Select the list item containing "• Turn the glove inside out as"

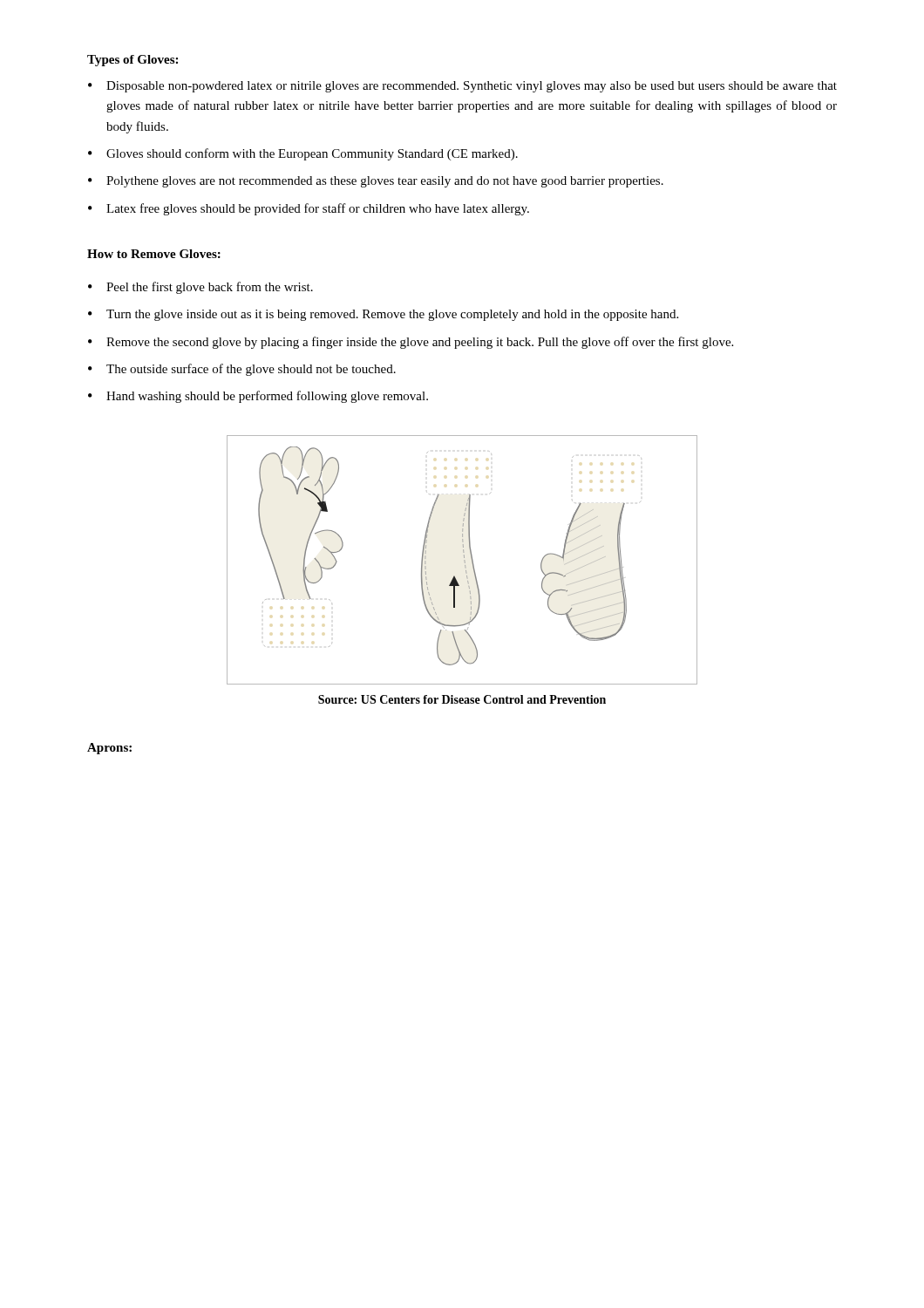pyautogui.click(x=383, y=315)
